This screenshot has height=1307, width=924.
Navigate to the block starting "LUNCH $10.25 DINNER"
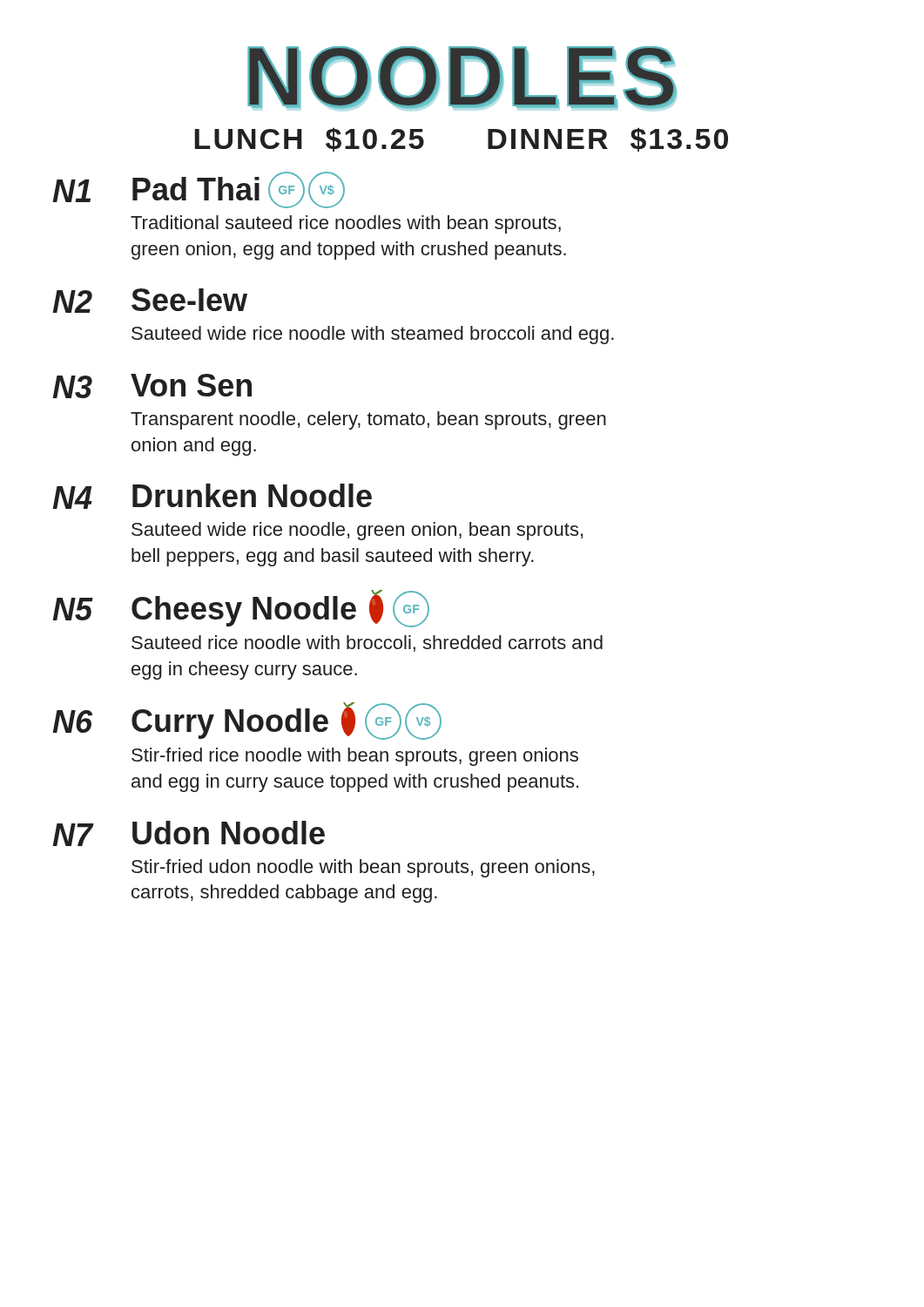click(293, 139)
